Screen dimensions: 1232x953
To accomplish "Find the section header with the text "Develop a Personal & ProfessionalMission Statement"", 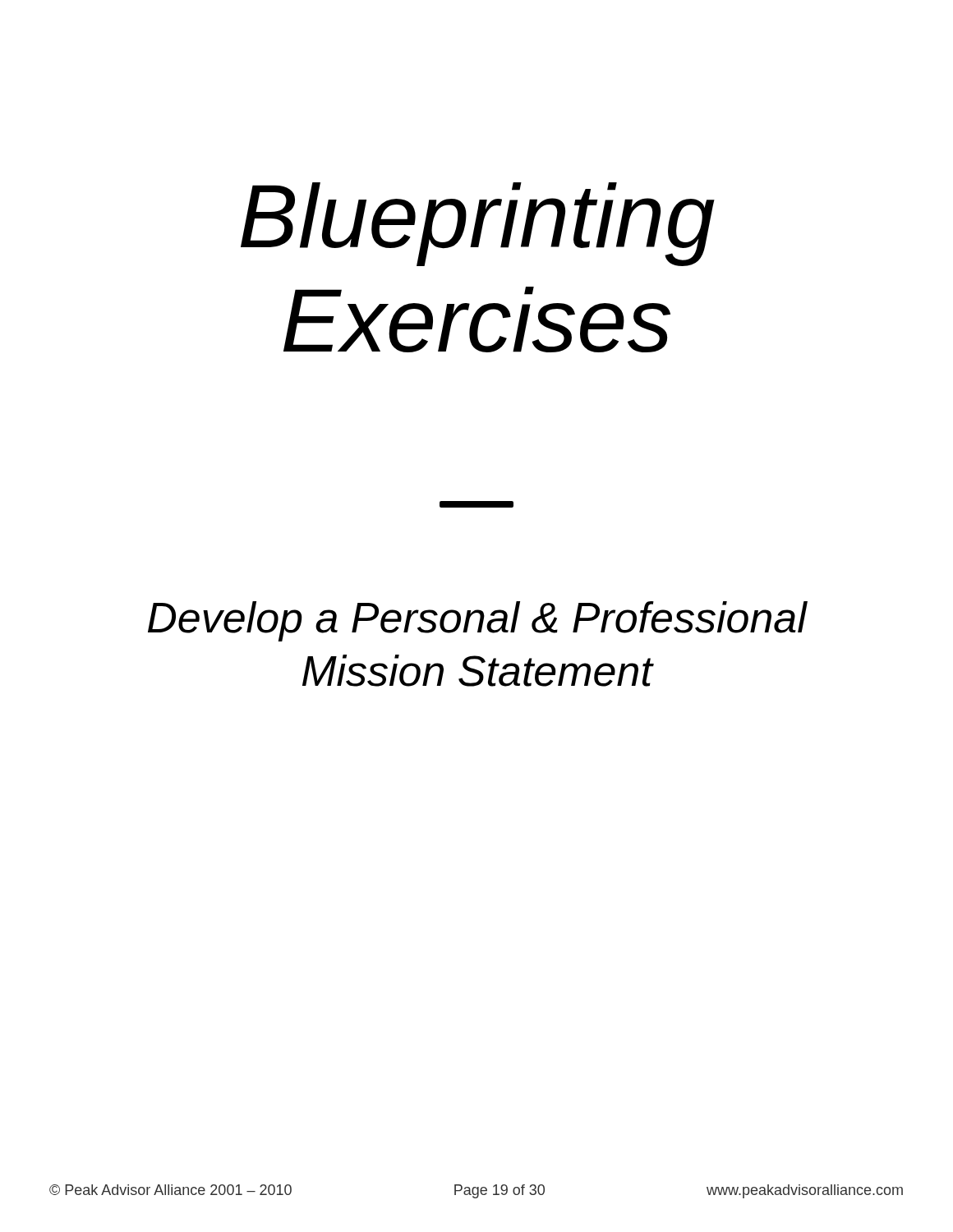I will (x=476, y=644).
